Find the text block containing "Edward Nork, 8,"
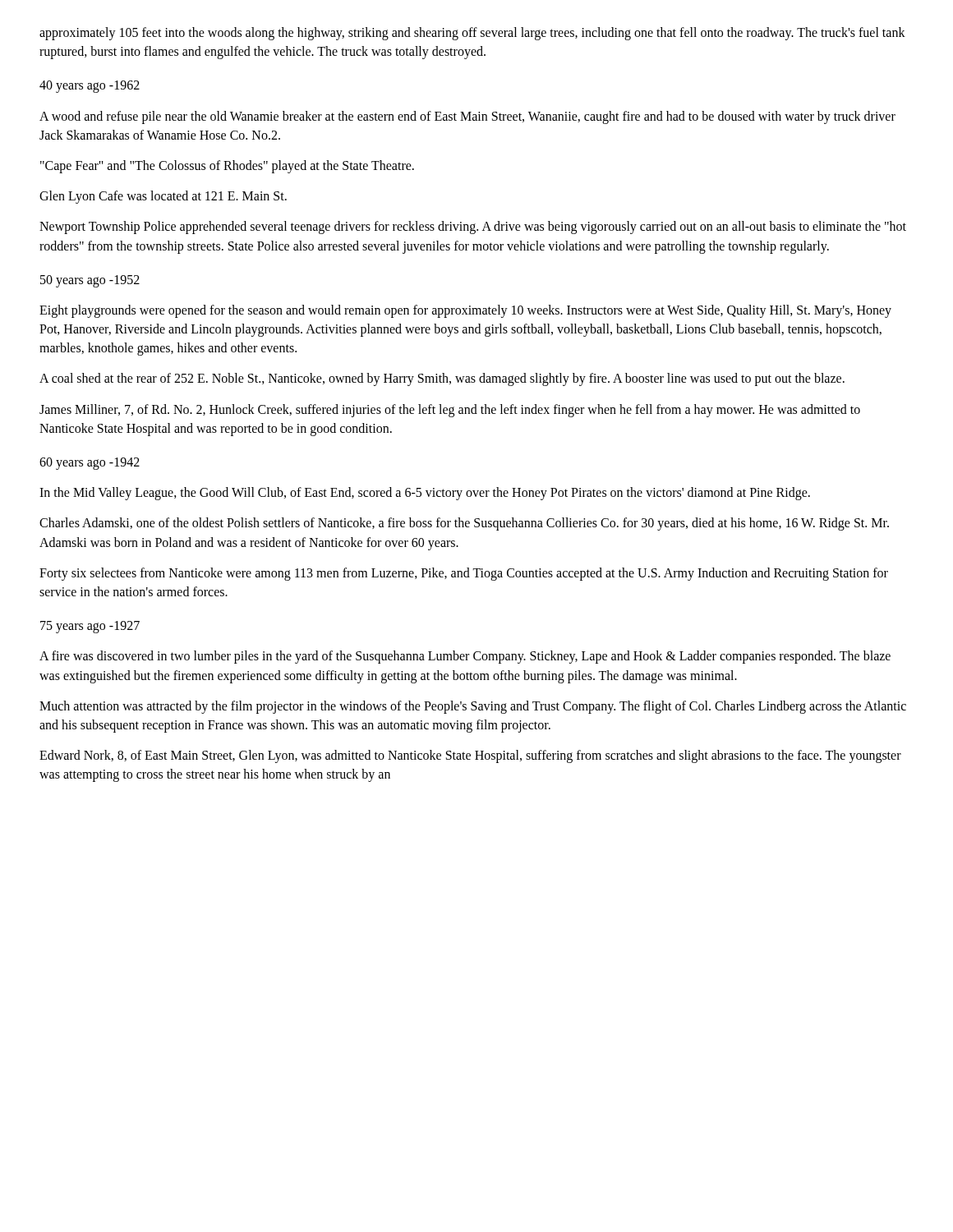The height and width of the screenshot is (1232, 953). (x=470, y=765)
